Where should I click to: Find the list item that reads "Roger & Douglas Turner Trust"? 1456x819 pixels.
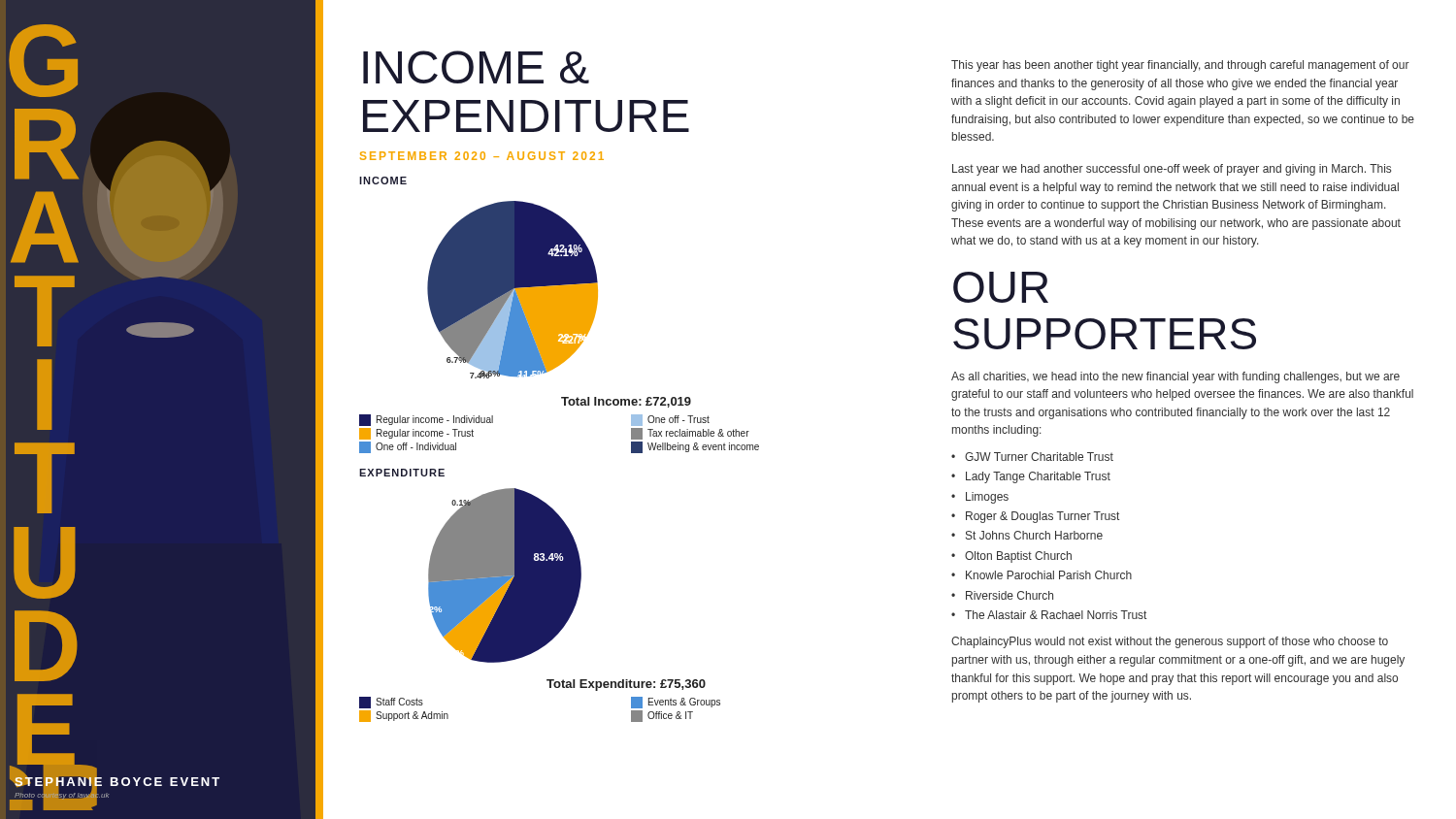pyautogui.click(x=1042, y=516)
